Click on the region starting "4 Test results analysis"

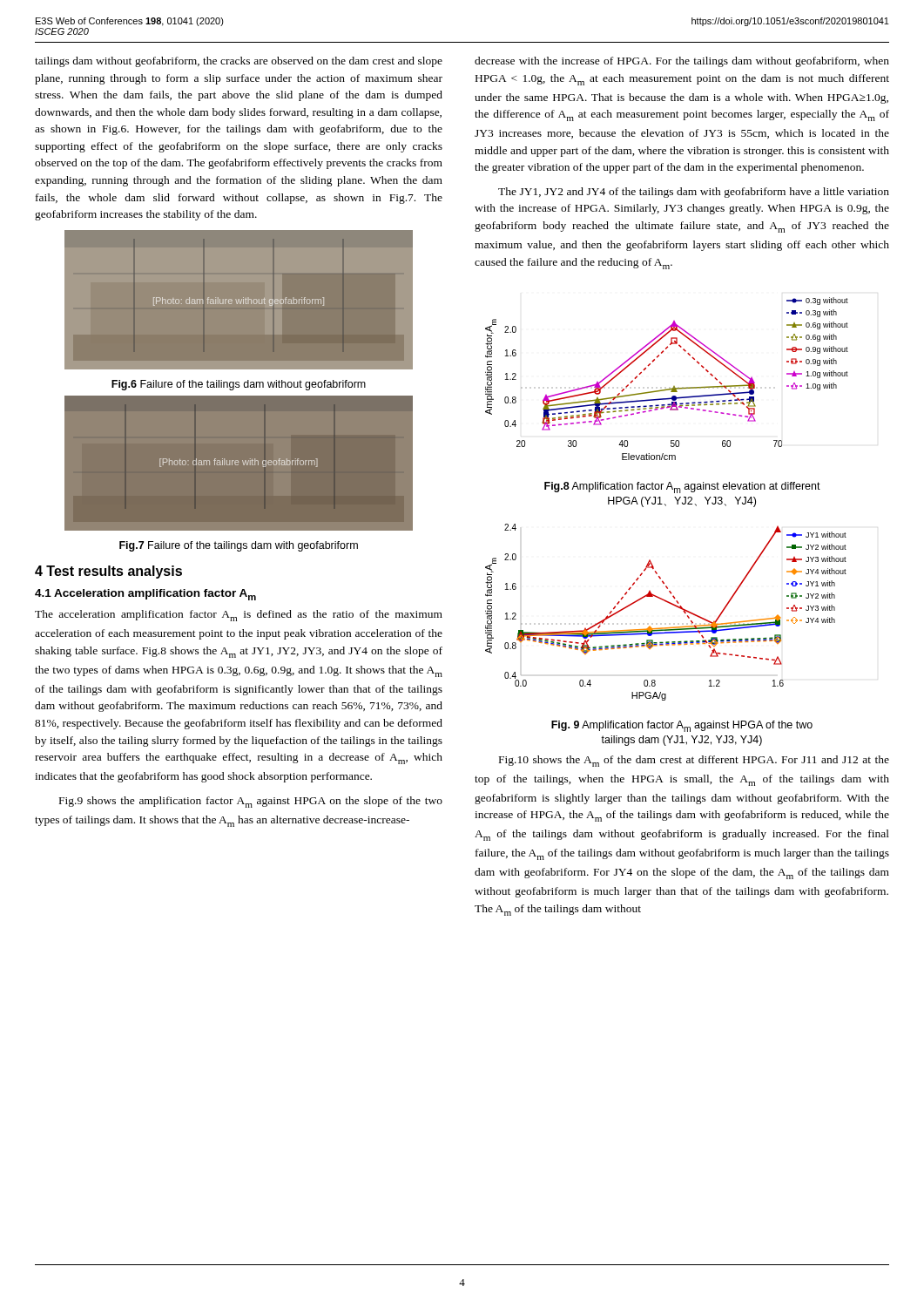[109, 571]
